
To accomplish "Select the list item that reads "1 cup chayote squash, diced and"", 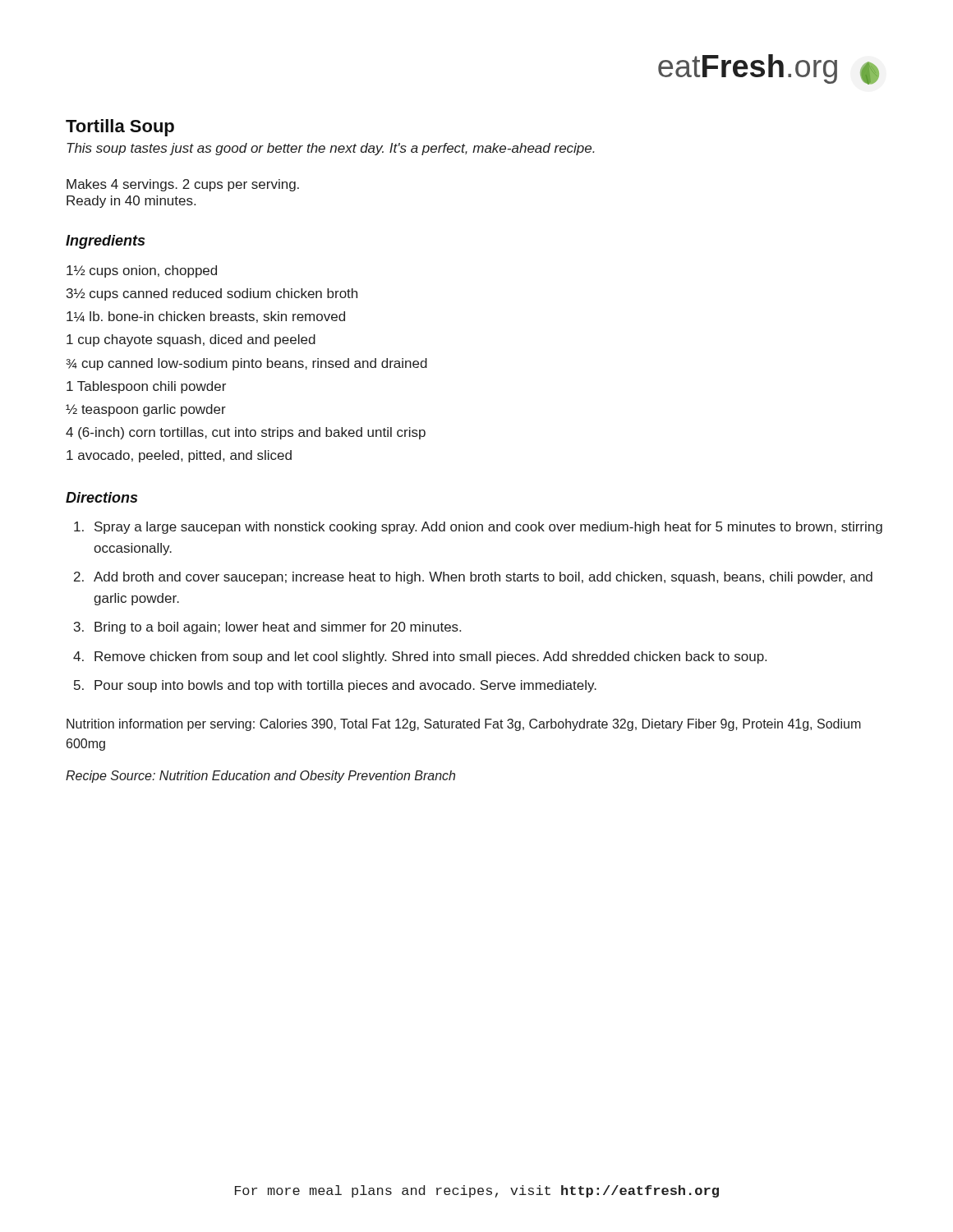I will pos(191,340).
